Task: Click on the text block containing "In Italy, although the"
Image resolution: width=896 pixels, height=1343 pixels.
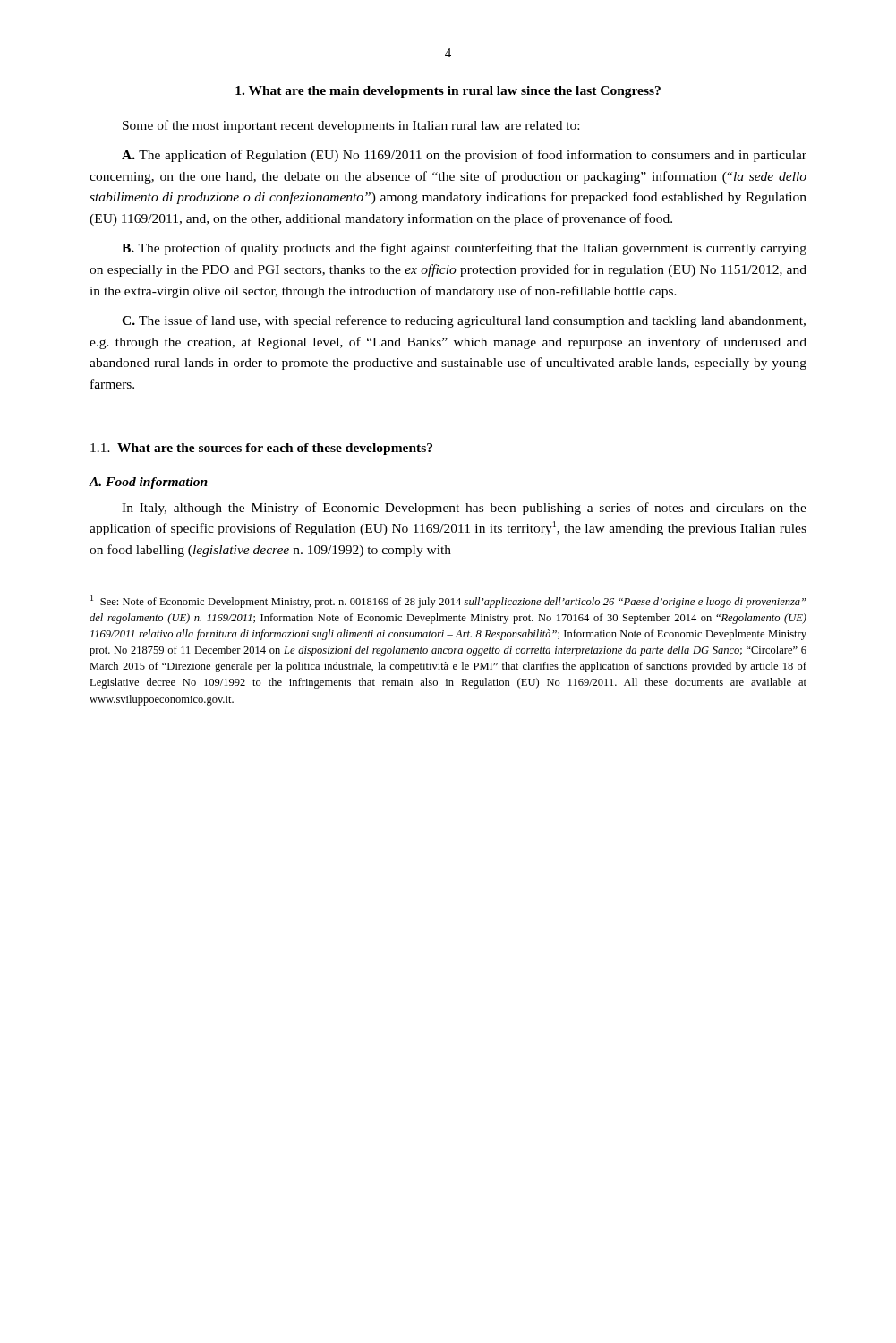Action: [x=448, y=528]
